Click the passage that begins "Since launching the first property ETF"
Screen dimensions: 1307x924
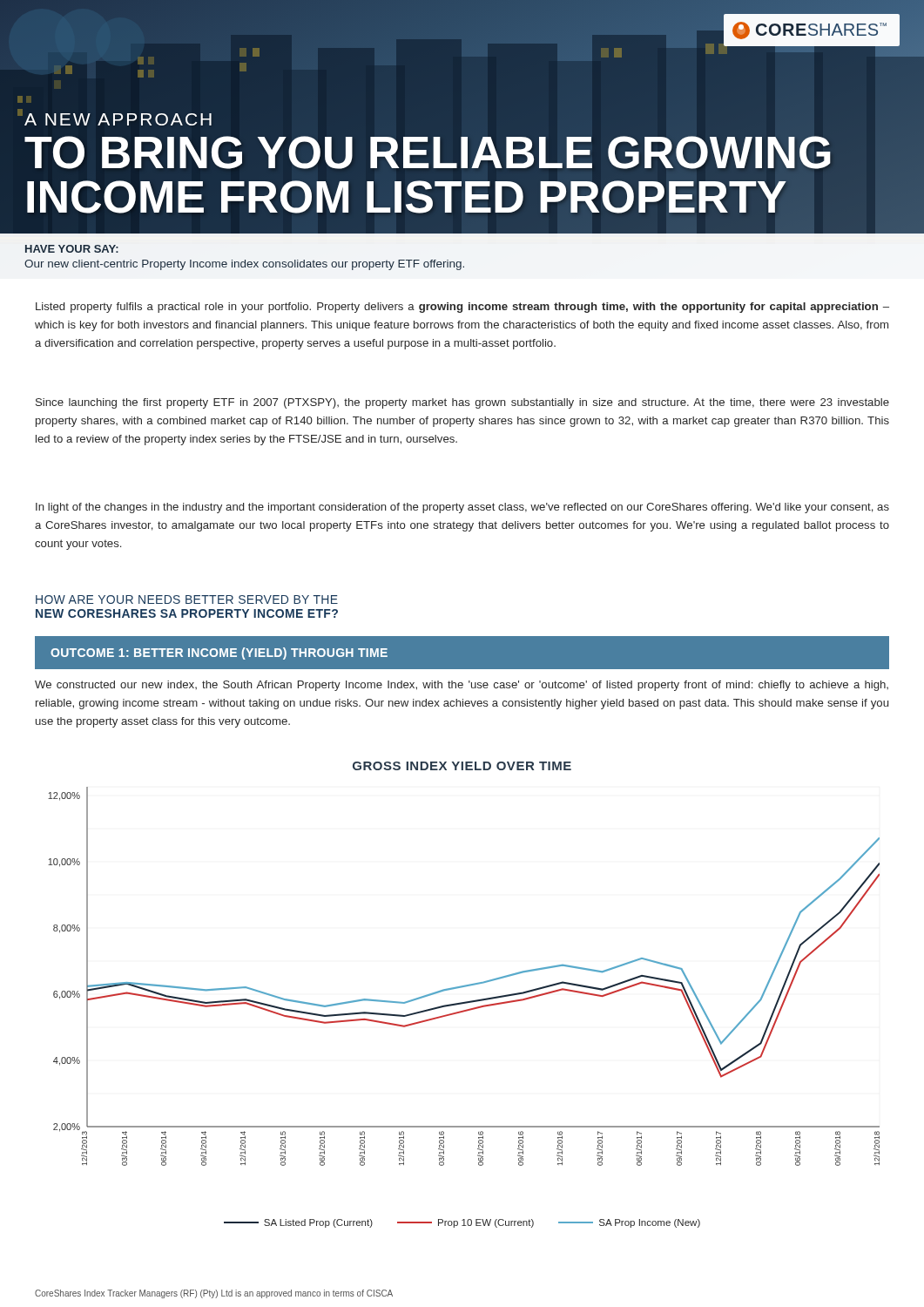462,420
